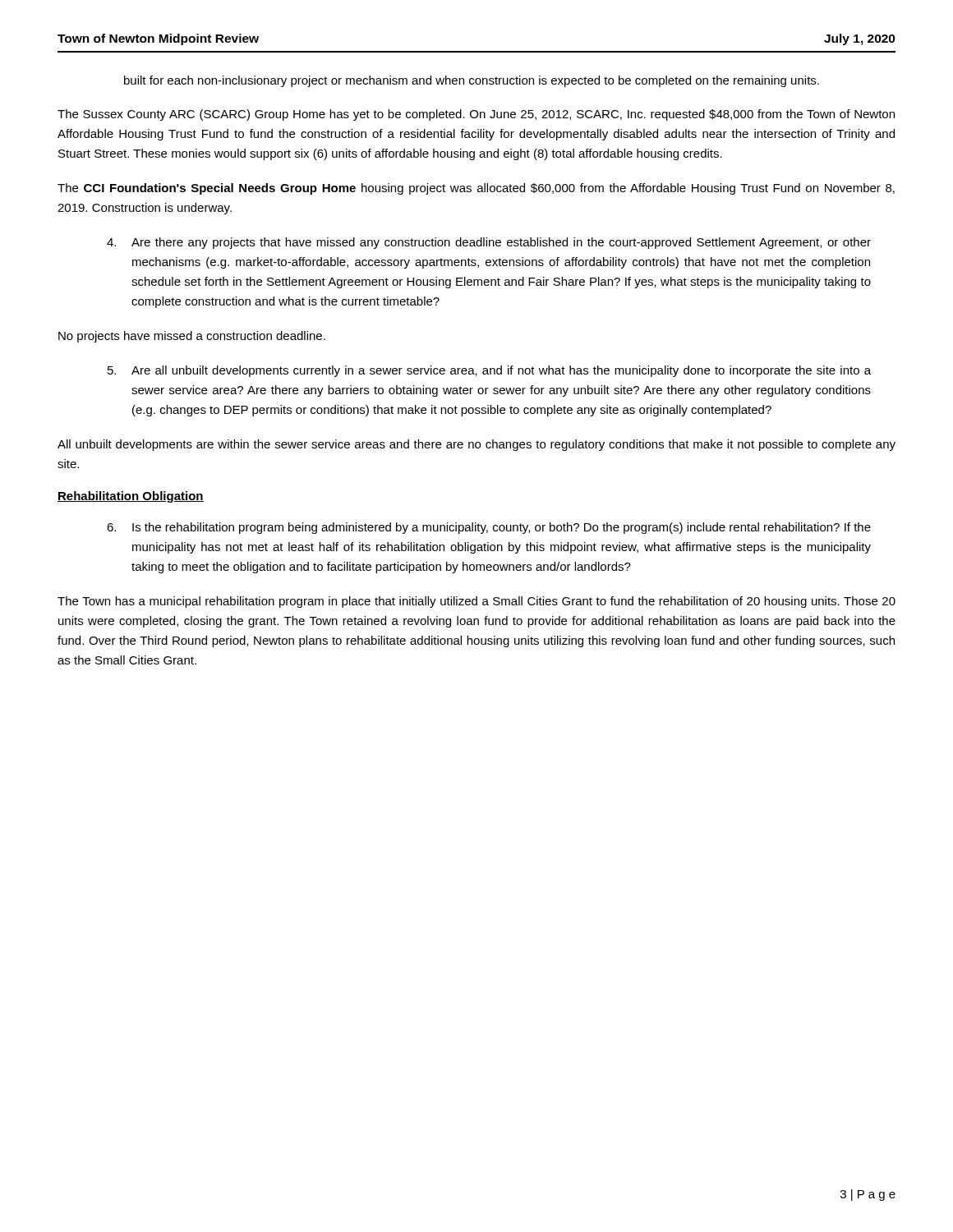Screen dimensions: 1232x953
Task: Find the block on this page that starts "The Town has a"
Action: (476, 631)
